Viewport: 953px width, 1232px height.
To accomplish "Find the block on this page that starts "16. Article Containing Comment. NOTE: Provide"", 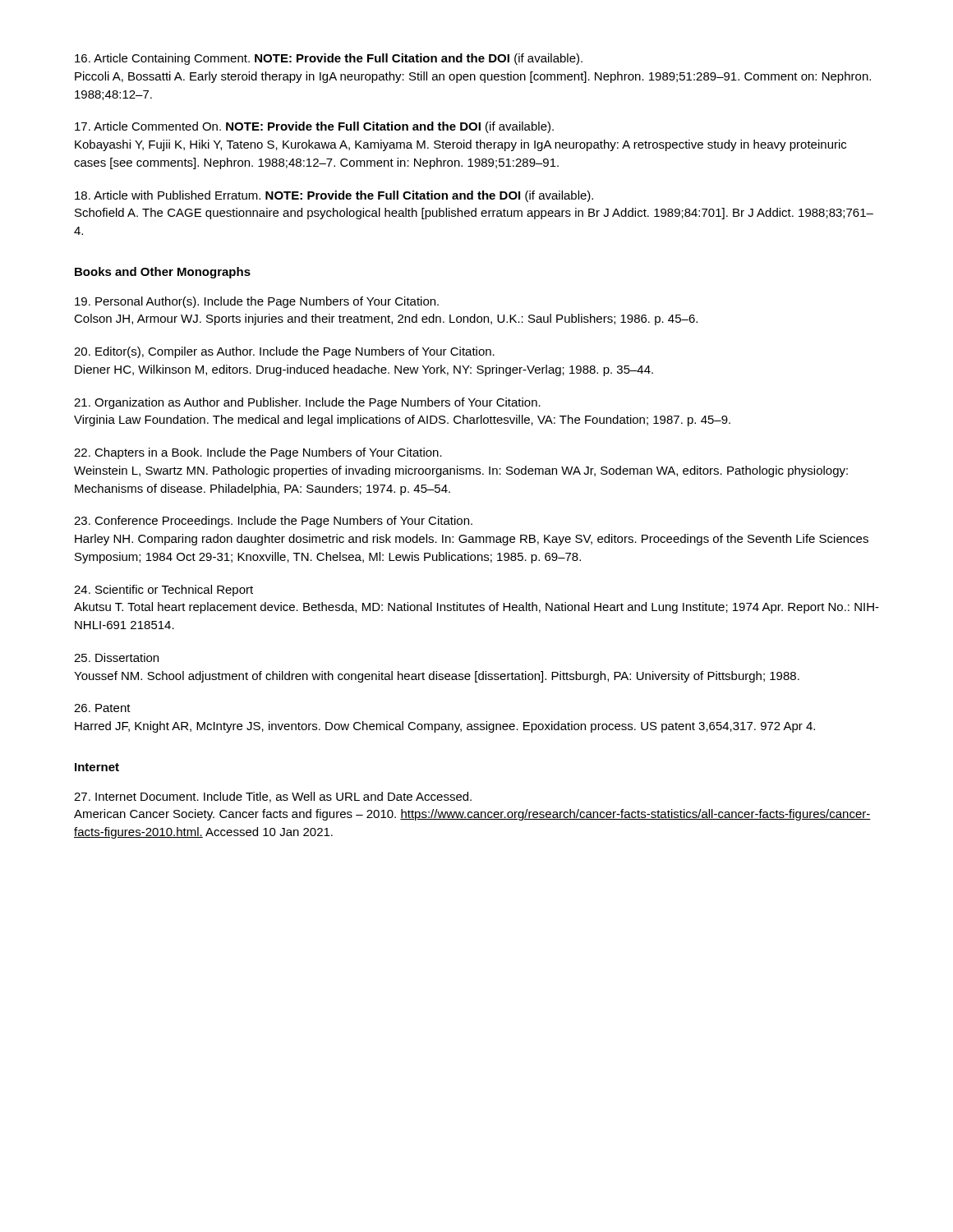I will 473,76.
